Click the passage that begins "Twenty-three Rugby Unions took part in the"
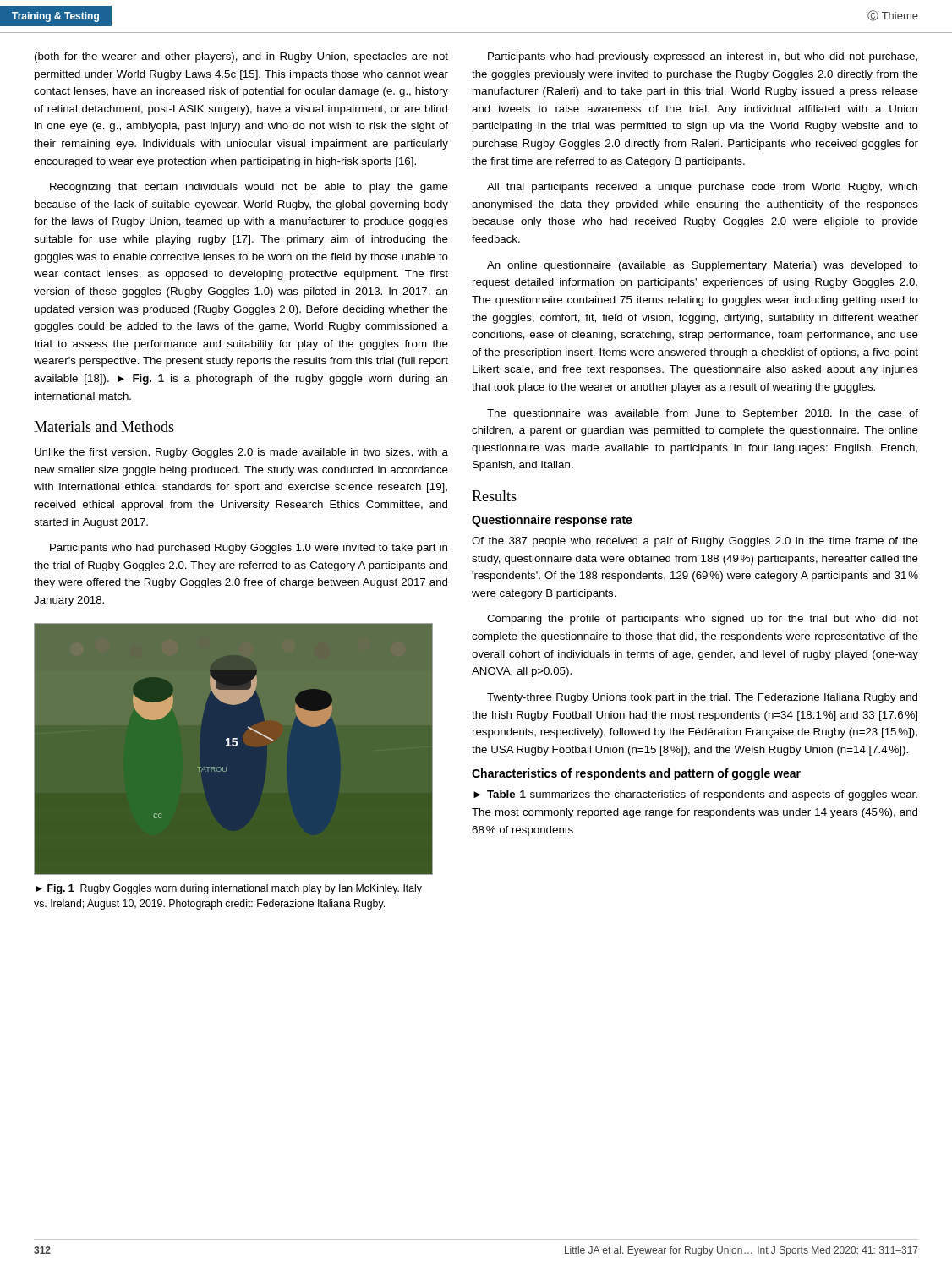The width and height of the screenshot is (952, 1268). coord(695,724)
